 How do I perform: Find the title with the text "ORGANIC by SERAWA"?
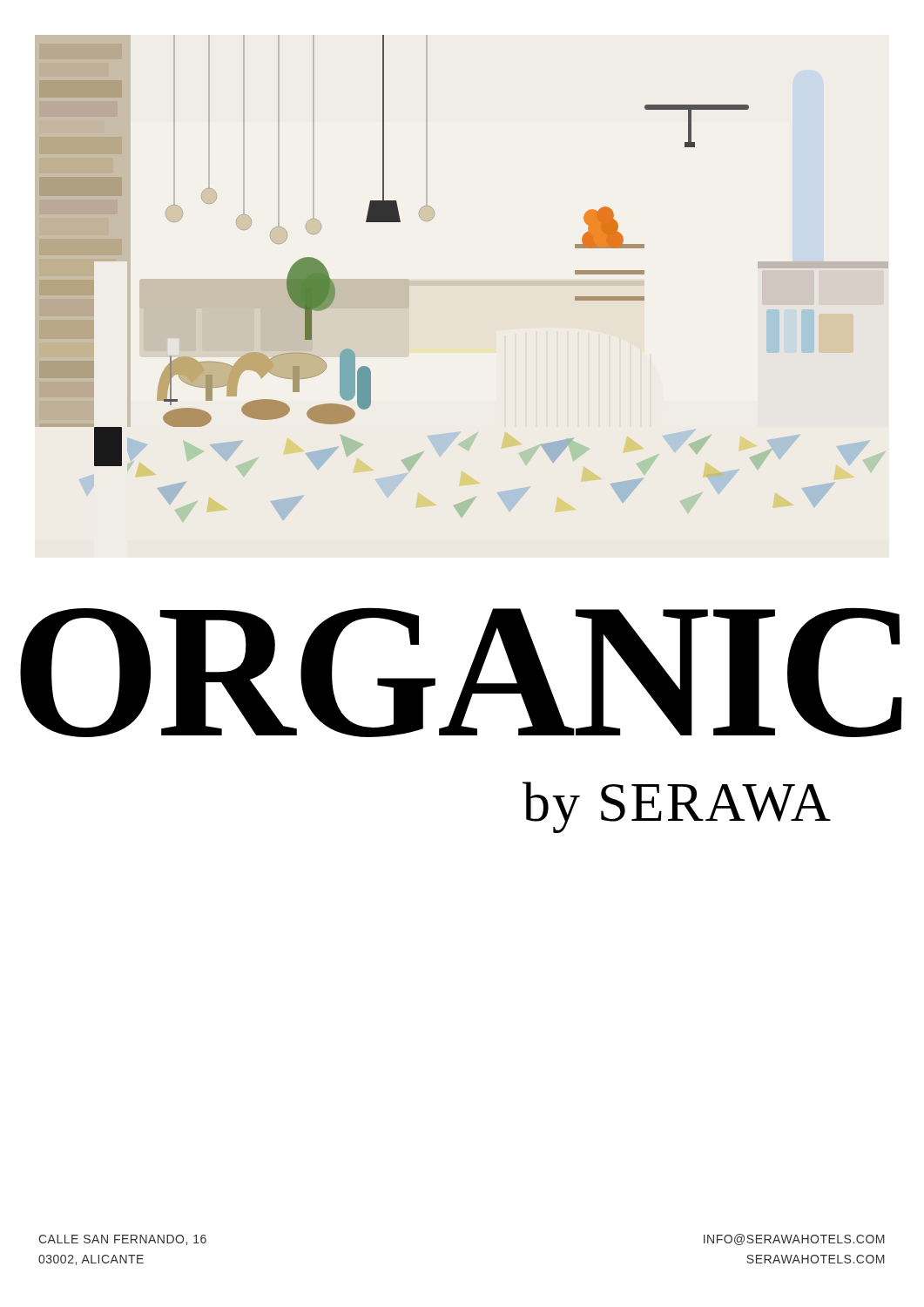tap(462, 705)
